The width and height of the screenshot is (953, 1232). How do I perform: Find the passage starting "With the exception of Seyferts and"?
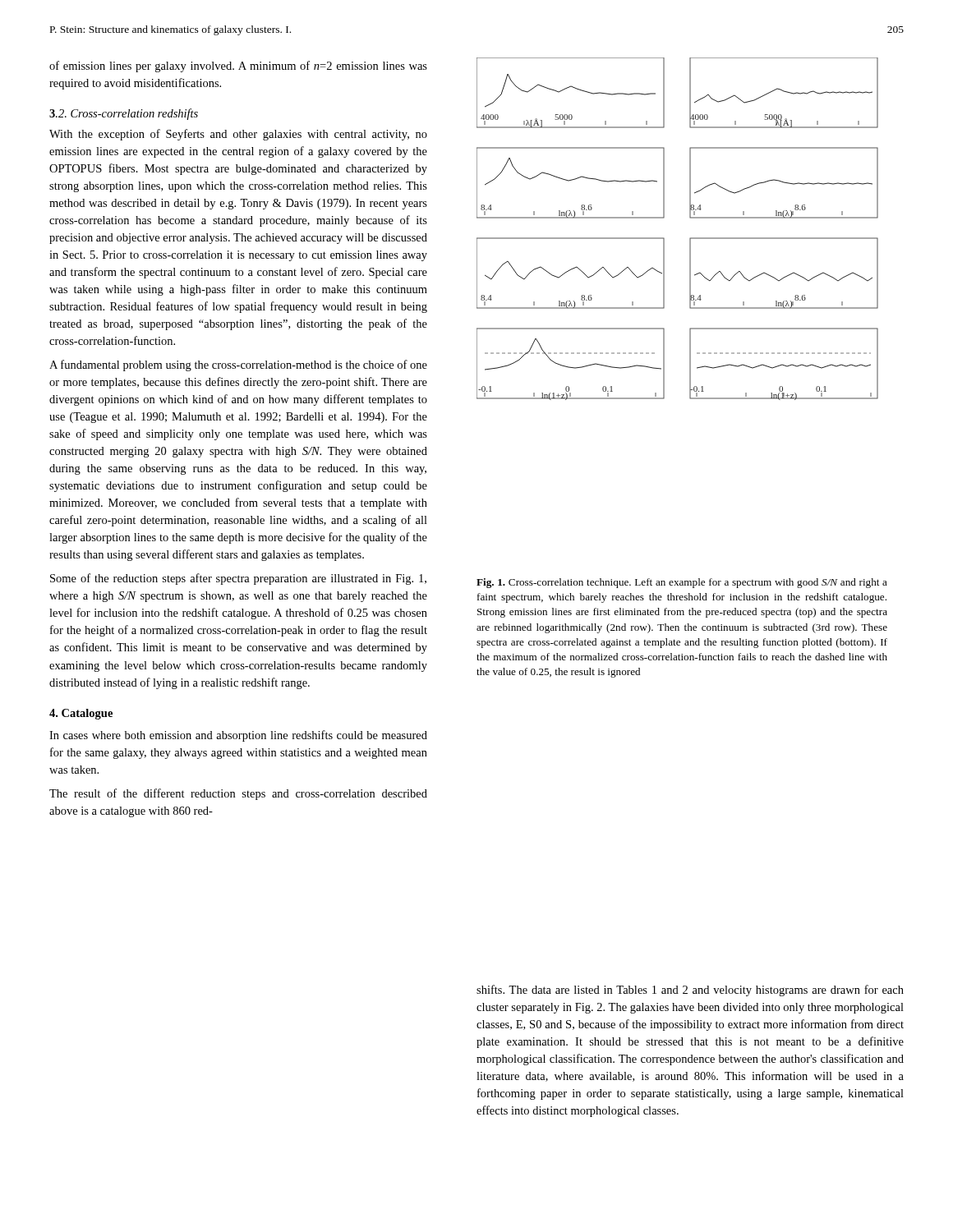[238, 408]
